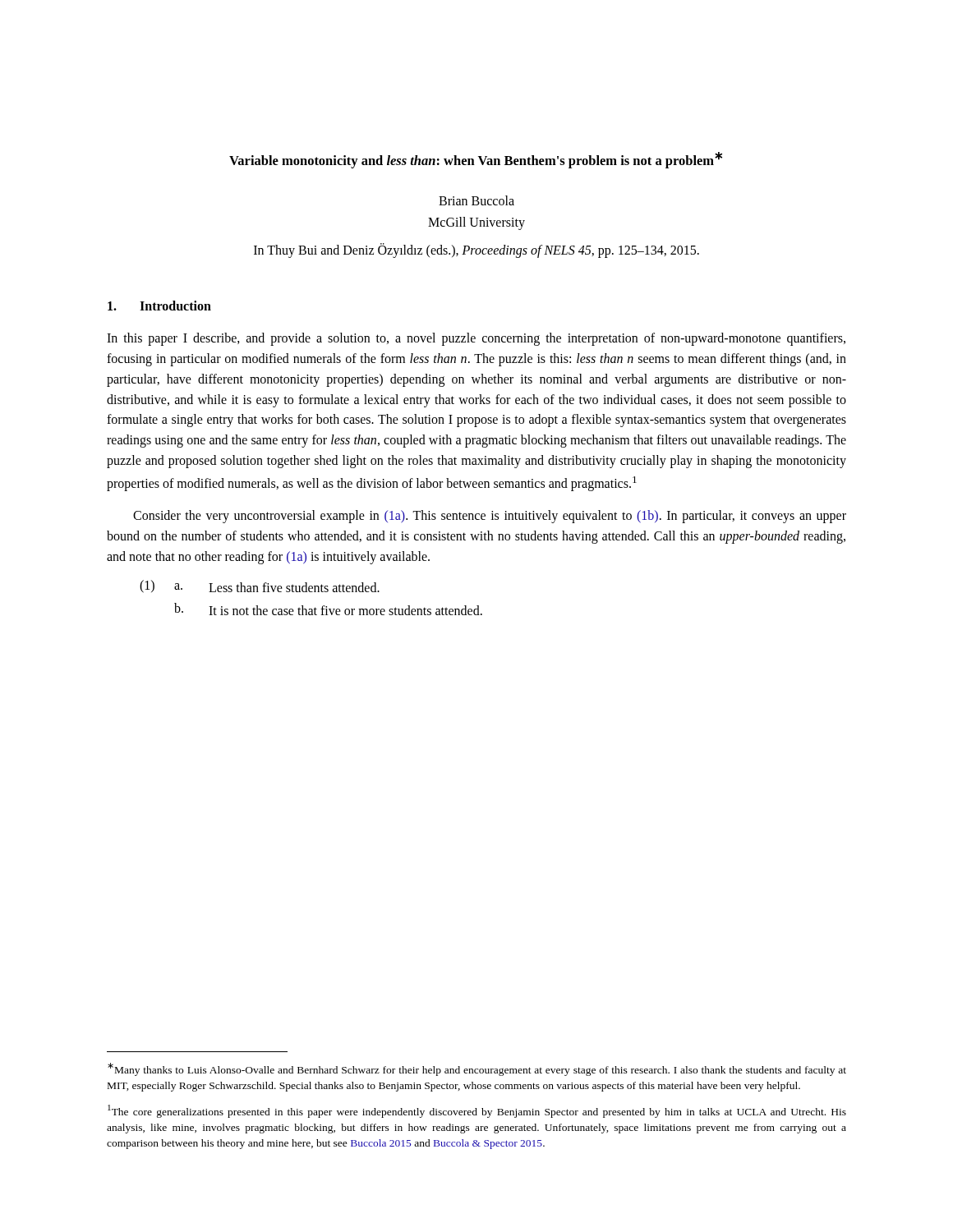
Task: Click on the title with the text "Variable monotonicity and less than: when Van Benthem's"
Action: click(x=476, y=159)
